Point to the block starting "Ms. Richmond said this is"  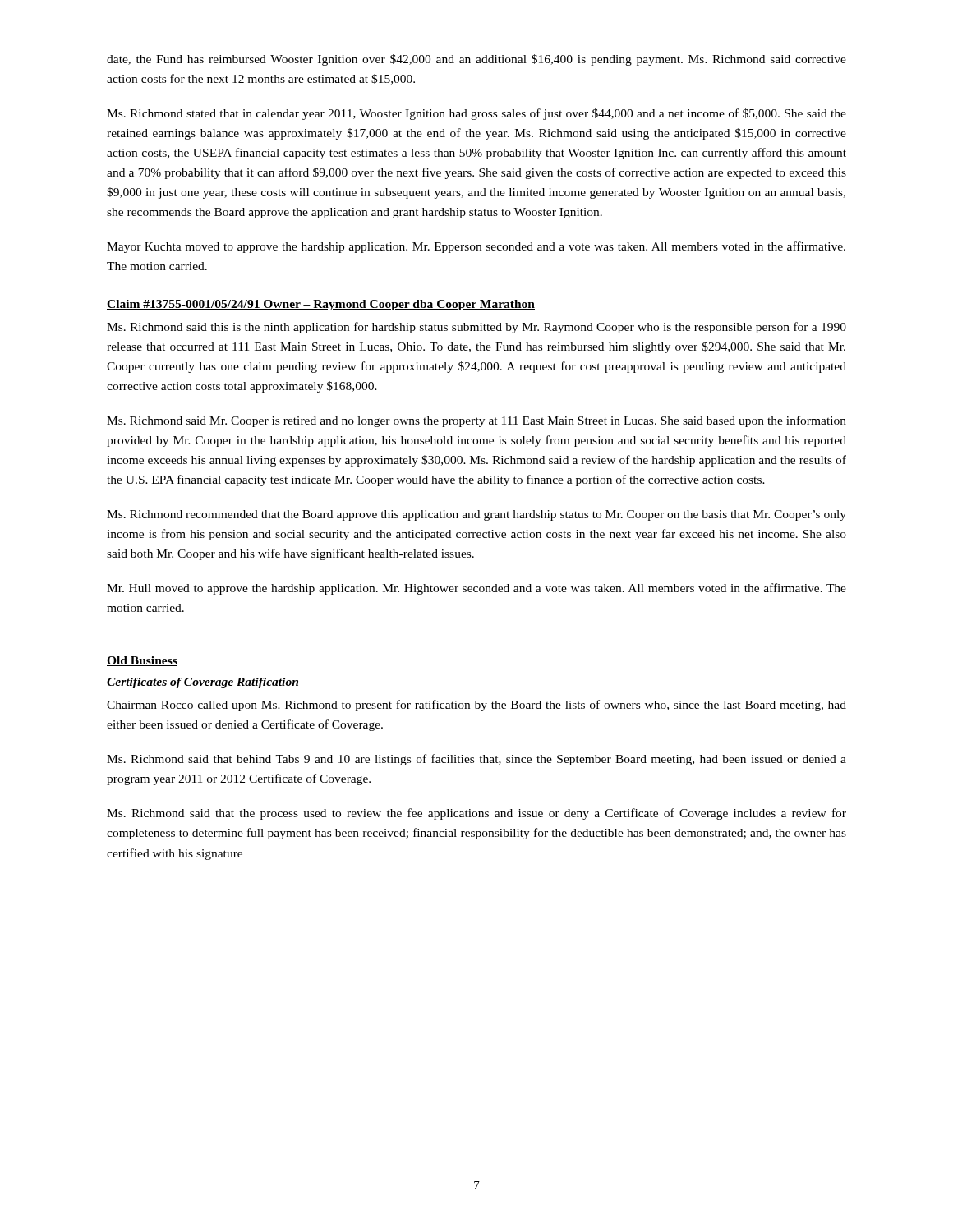(476, 356)
